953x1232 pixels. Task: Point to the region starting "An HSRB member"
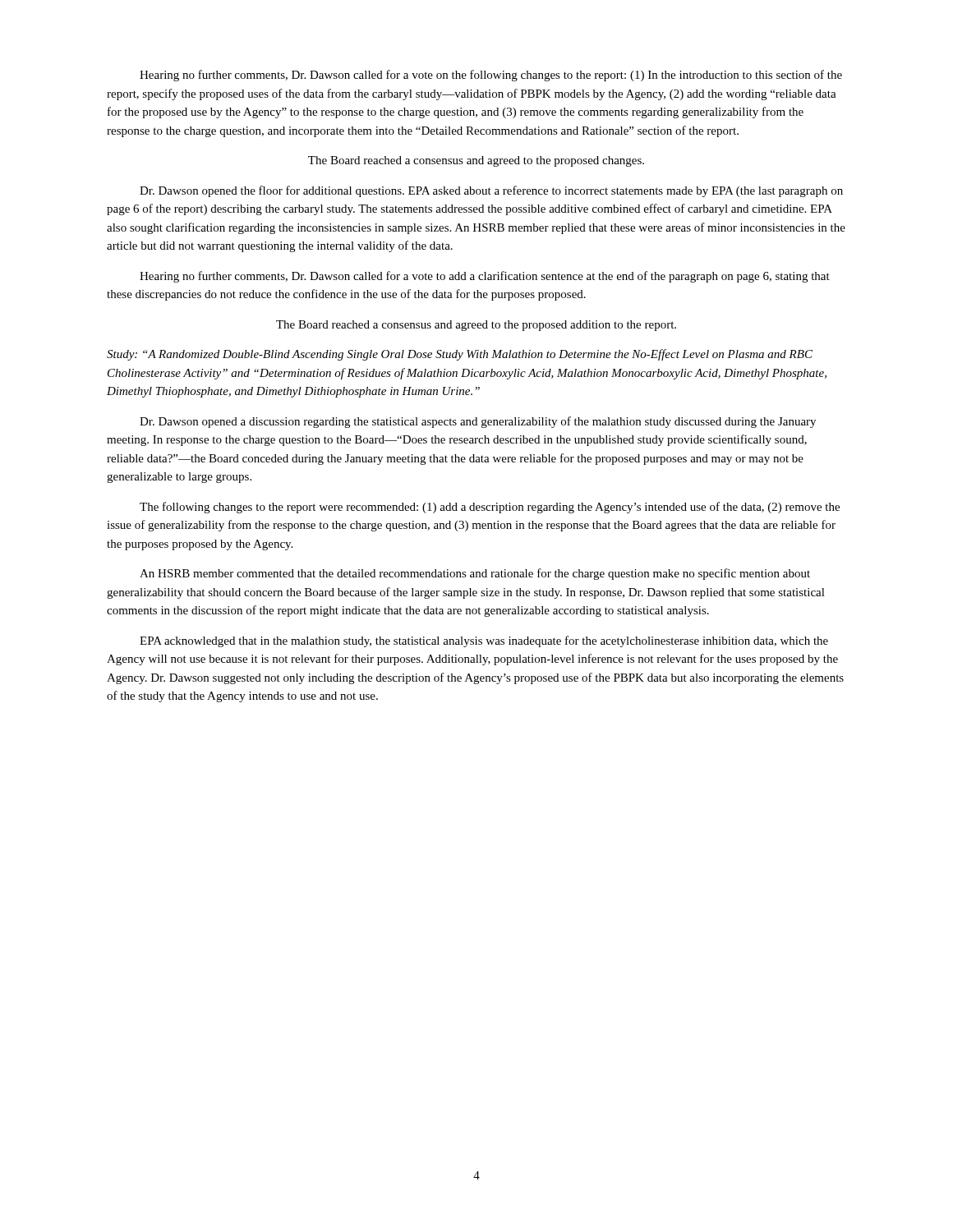pyautogui.click(x=466, y=592)
